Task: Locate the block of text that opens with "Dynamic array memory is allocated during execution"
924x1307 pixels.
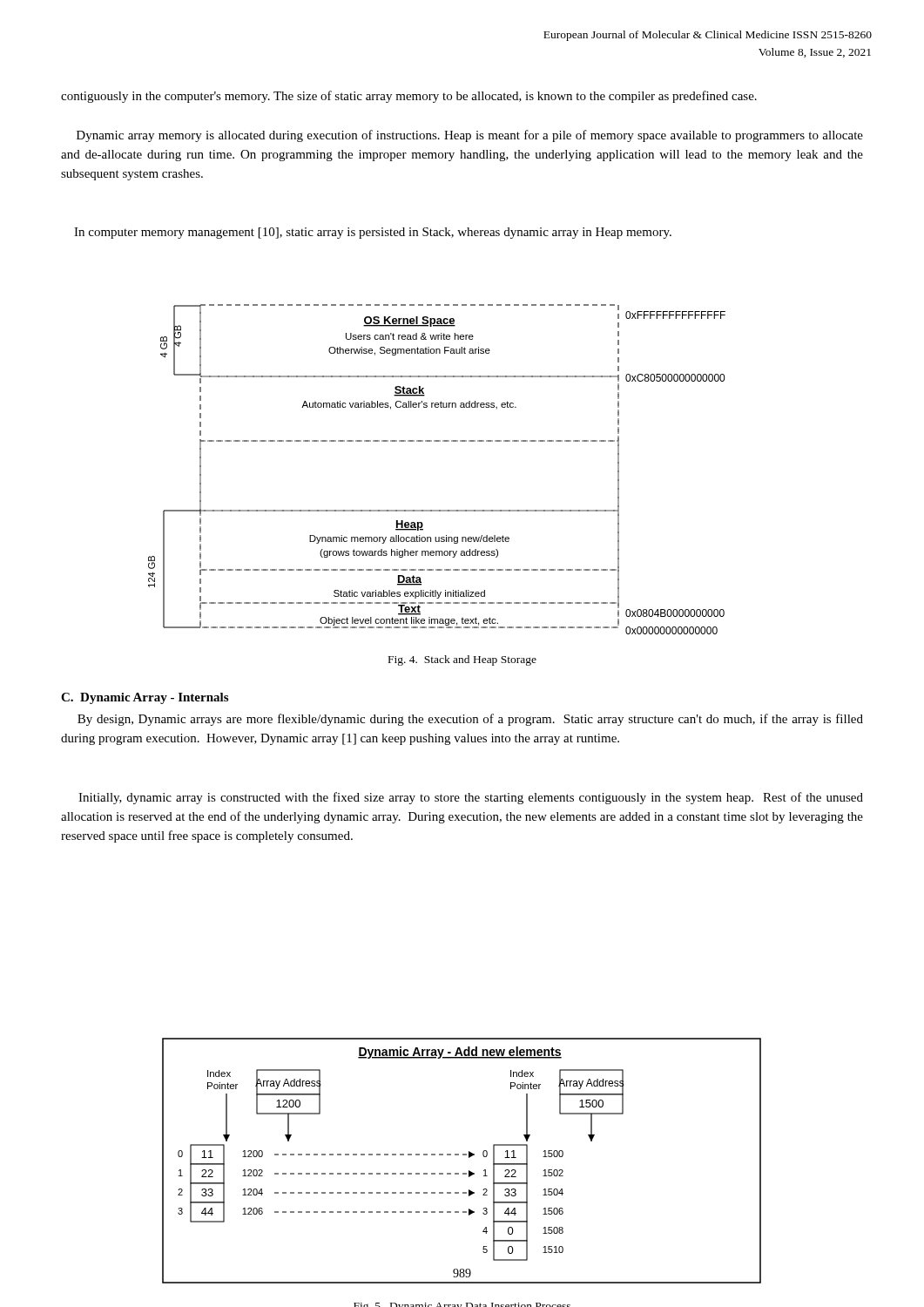Action: point(462,154)
